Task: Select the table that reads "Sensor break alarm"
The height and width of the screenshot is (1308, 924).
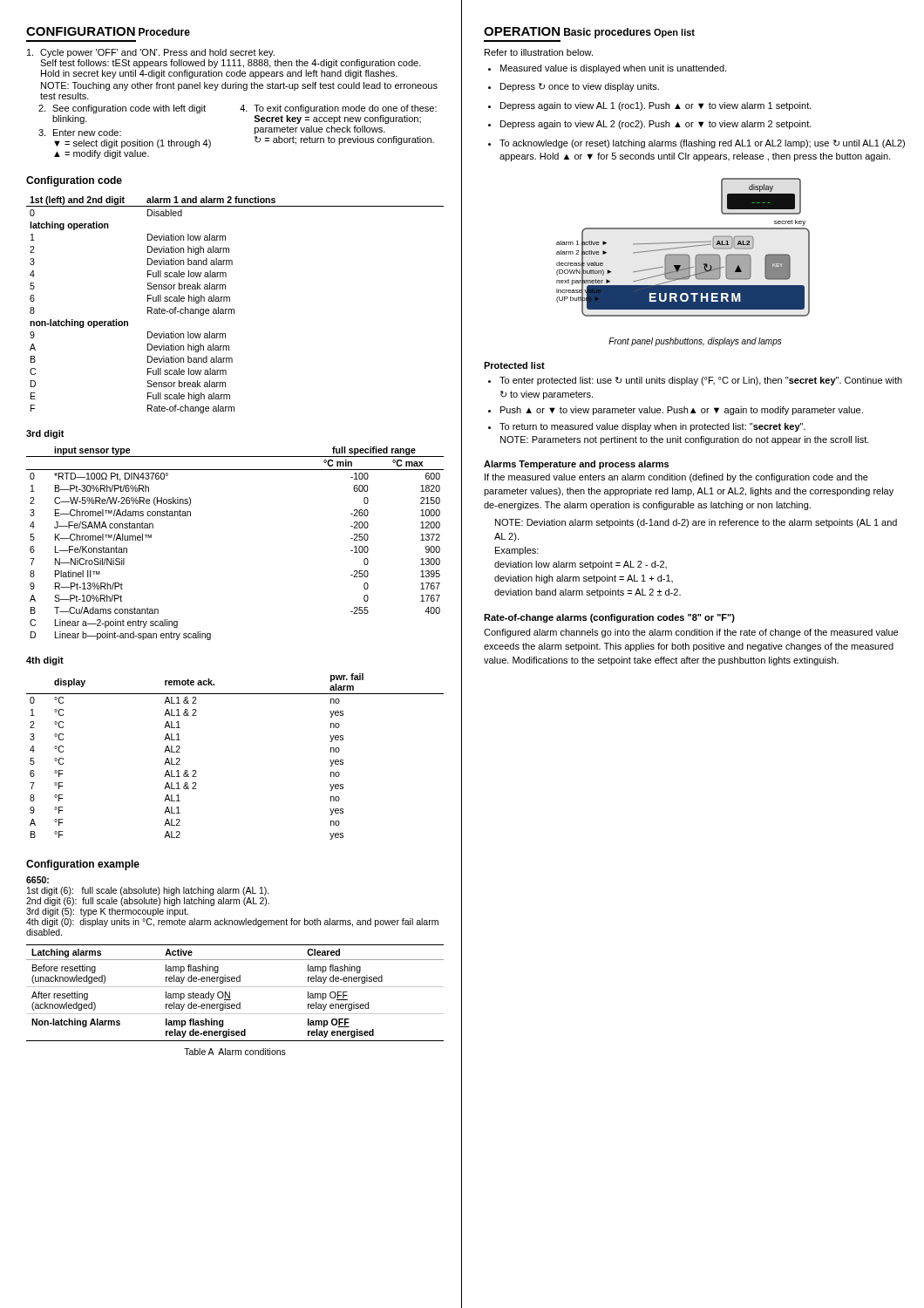Action: [x=235, y=304]
